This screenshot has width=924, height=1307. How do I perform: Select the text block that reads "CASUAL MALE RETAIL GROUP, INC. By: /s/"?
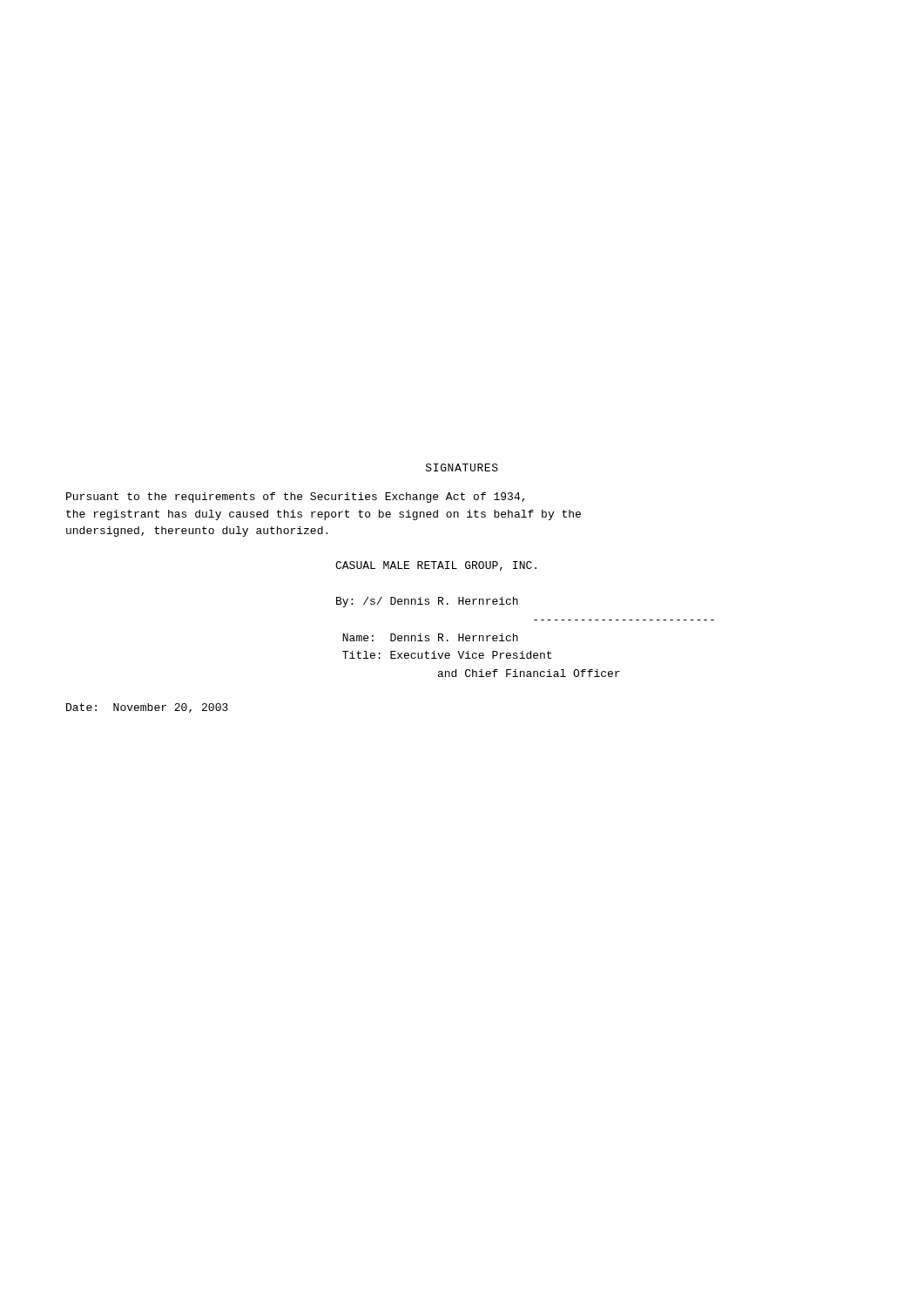(x=526, y=620)
